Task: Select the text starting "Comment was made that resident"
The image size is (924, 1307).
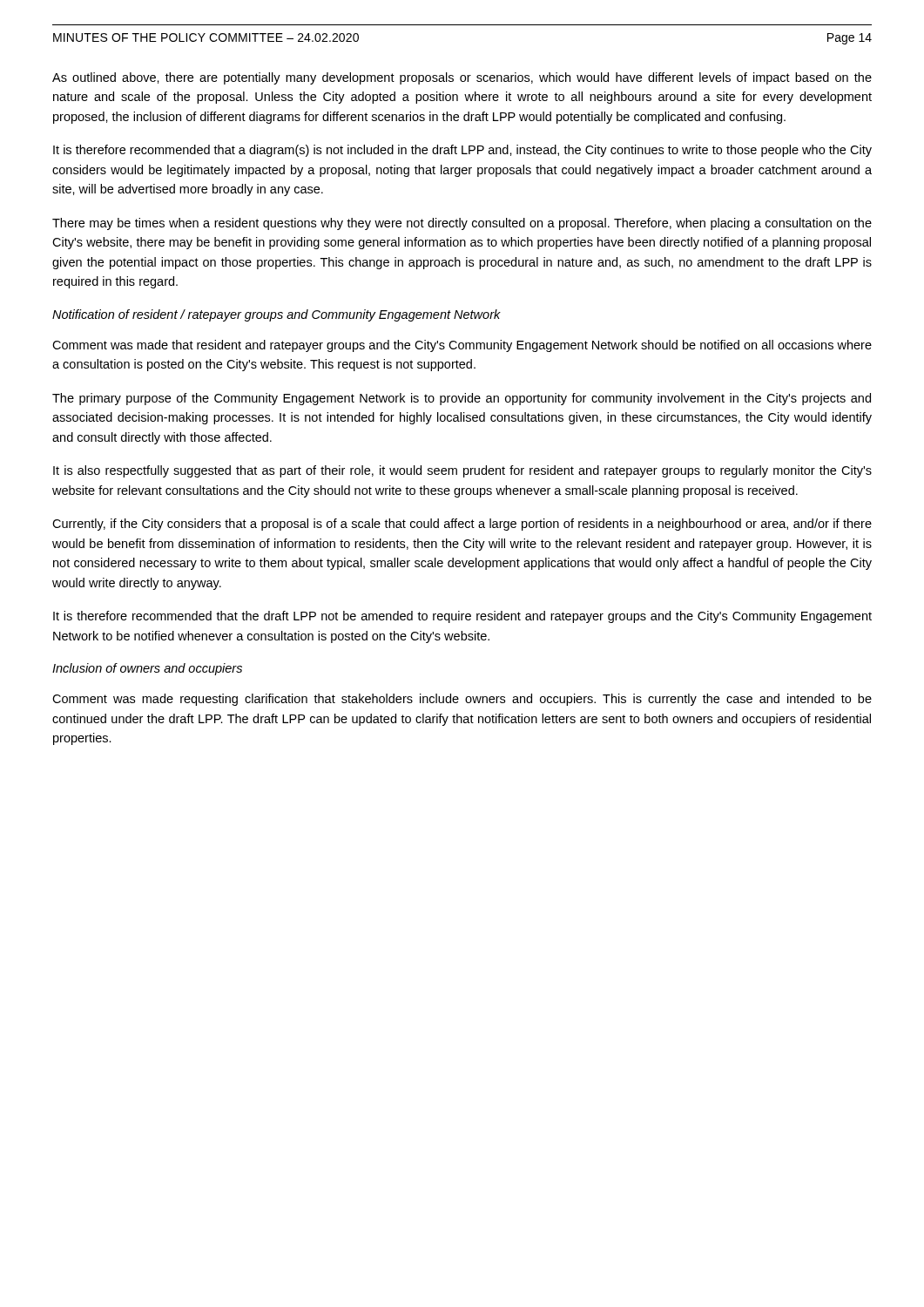Action: [x=462, y=355]
